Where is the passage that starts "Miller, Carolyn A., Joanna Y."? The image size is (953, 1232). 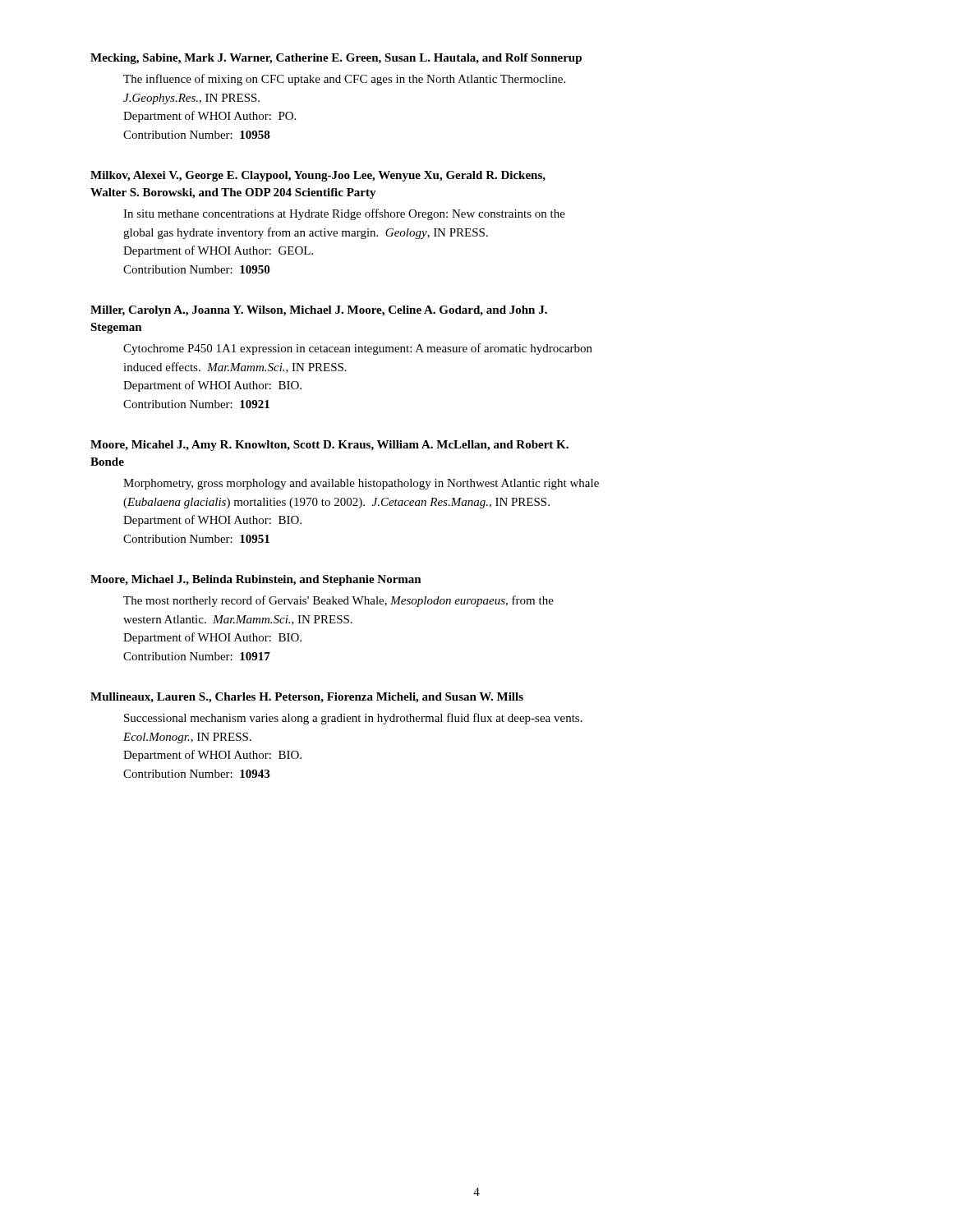pos(476,357)
